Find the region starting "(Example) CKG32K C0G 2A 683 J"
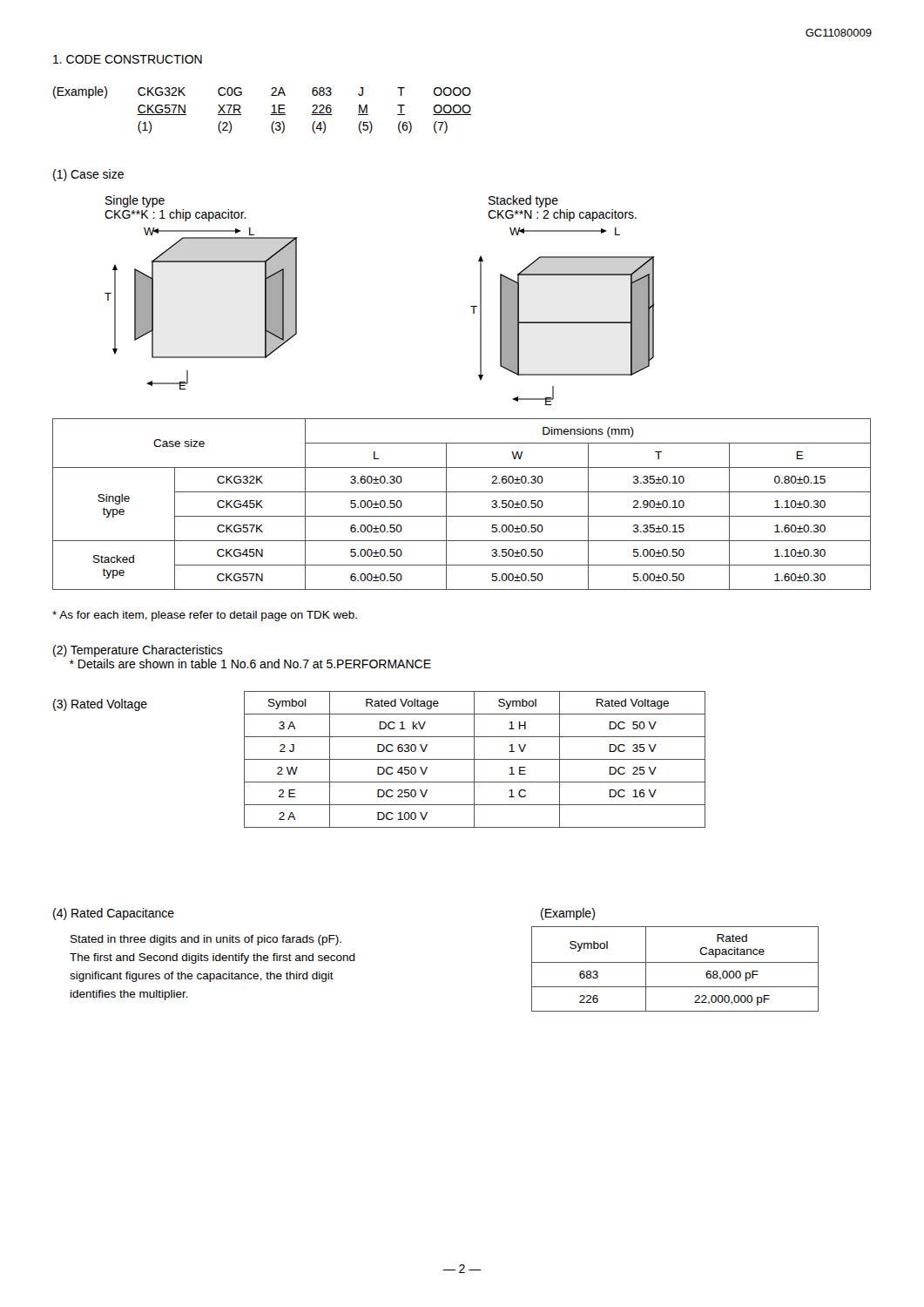This screenshot has height=1307, width=924. pos(266,109)
